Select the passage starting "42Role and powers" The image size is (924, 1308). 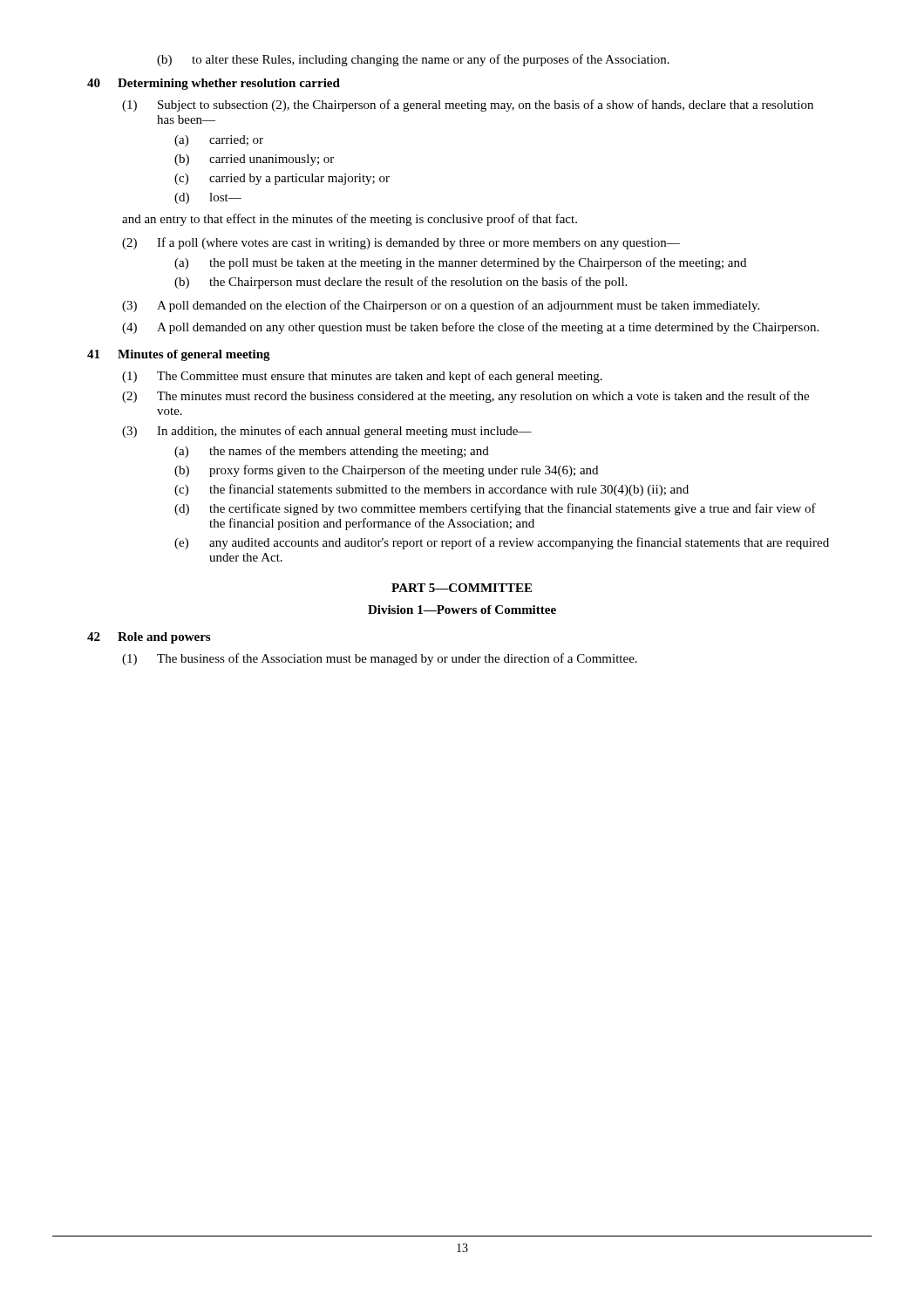coord(149,637)
